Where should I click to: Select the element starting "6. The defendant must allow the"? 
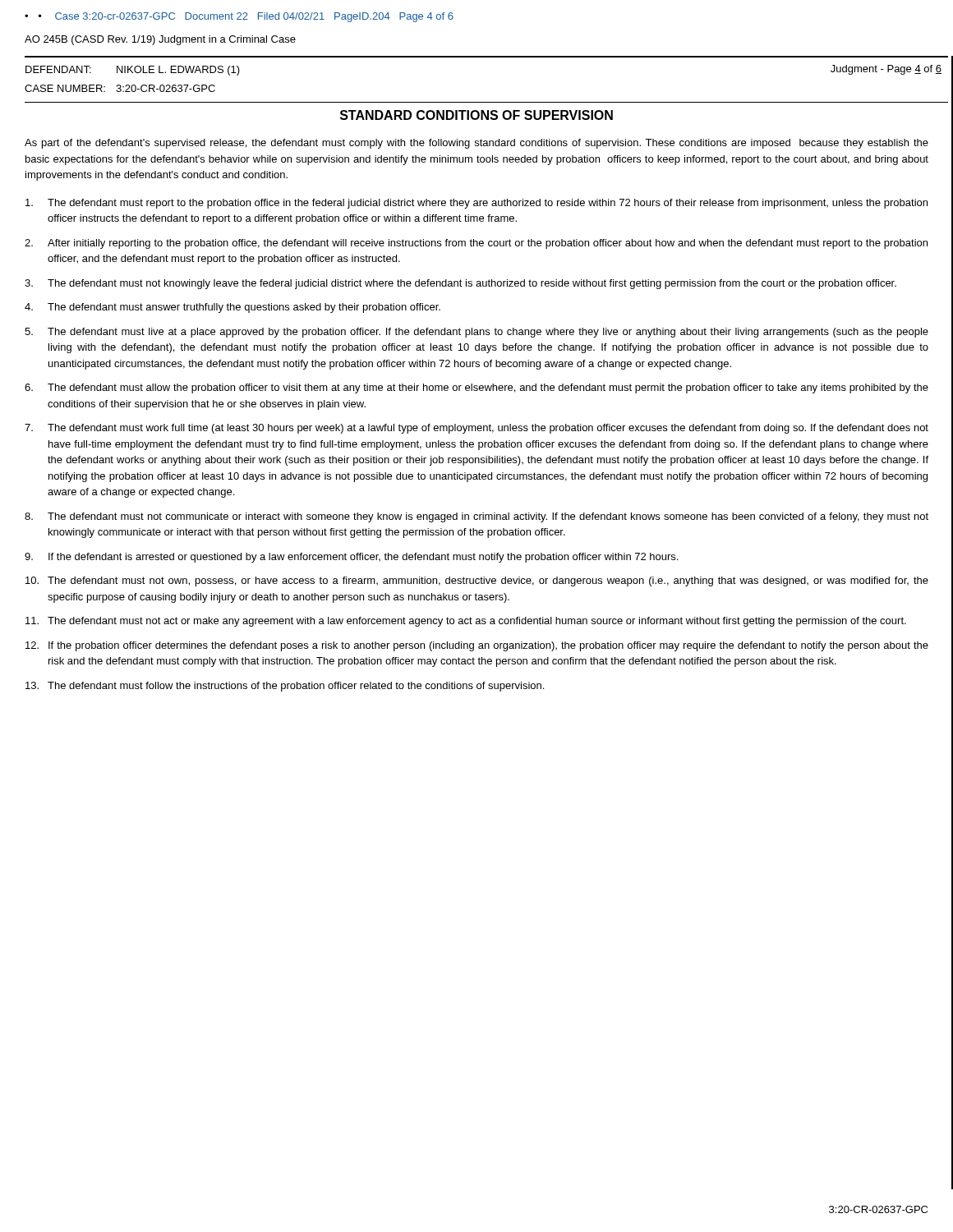[x=476, y=395]
